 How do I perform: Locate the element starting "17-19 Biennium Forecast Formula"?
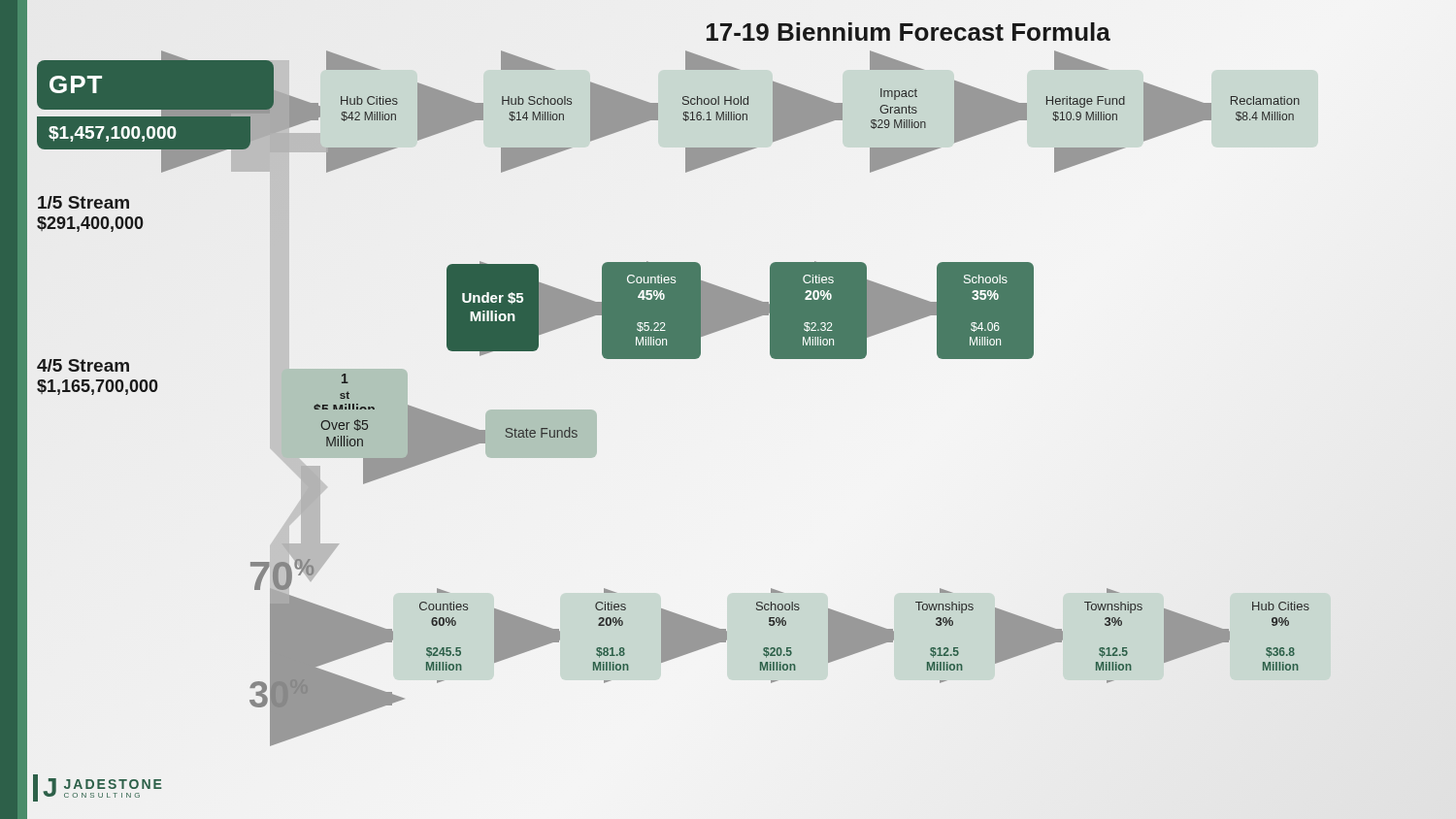[x=908, y=32]
